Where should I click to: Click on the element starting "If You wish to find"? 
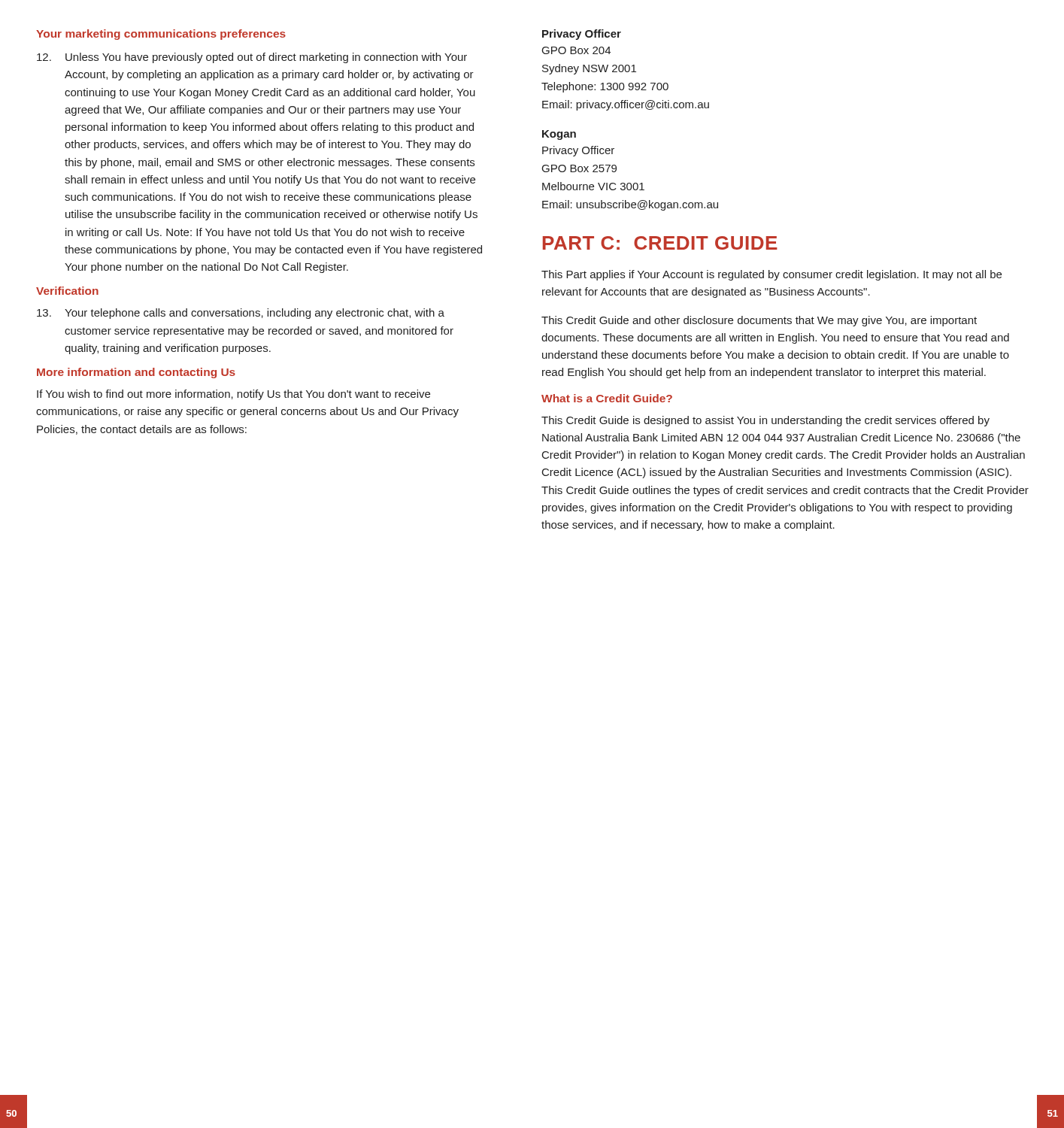247,411
